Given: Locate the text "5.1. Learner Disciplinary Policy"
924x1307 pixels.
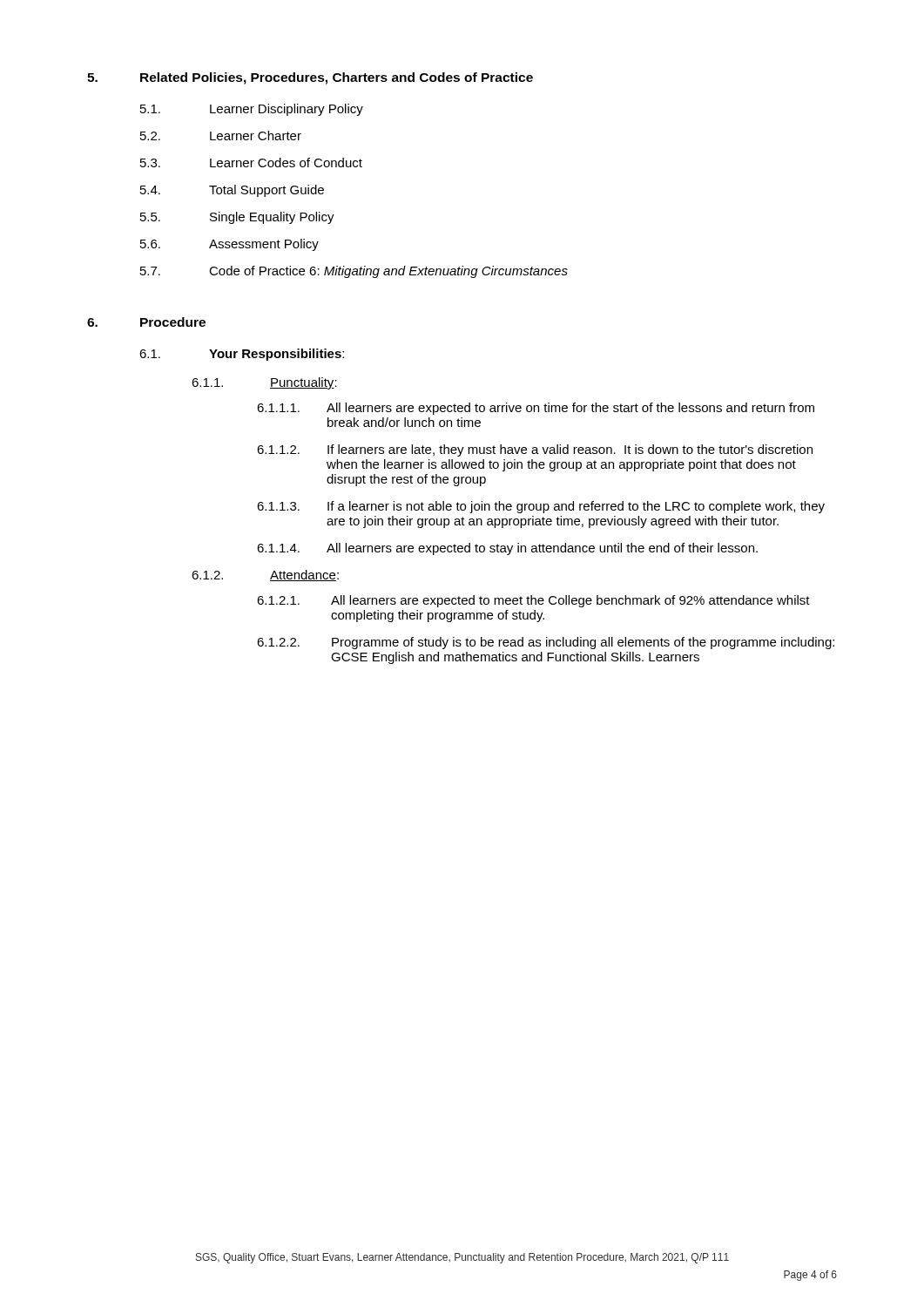Looking at the screenshot, I should coord(252,110).
